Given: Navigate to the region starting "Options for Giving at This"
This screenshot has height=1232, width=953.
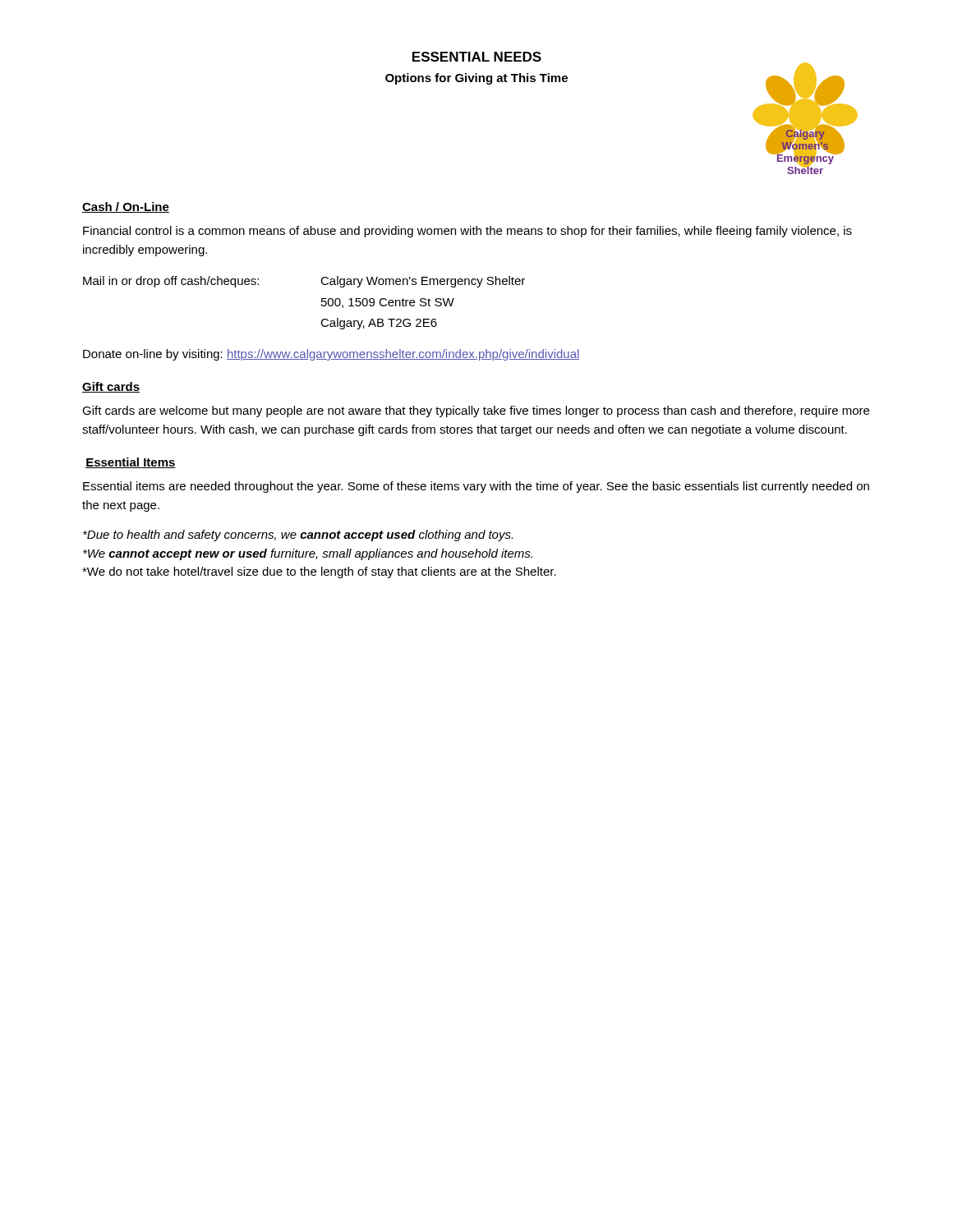Looking at the screenshot, I should click(476, 78).
